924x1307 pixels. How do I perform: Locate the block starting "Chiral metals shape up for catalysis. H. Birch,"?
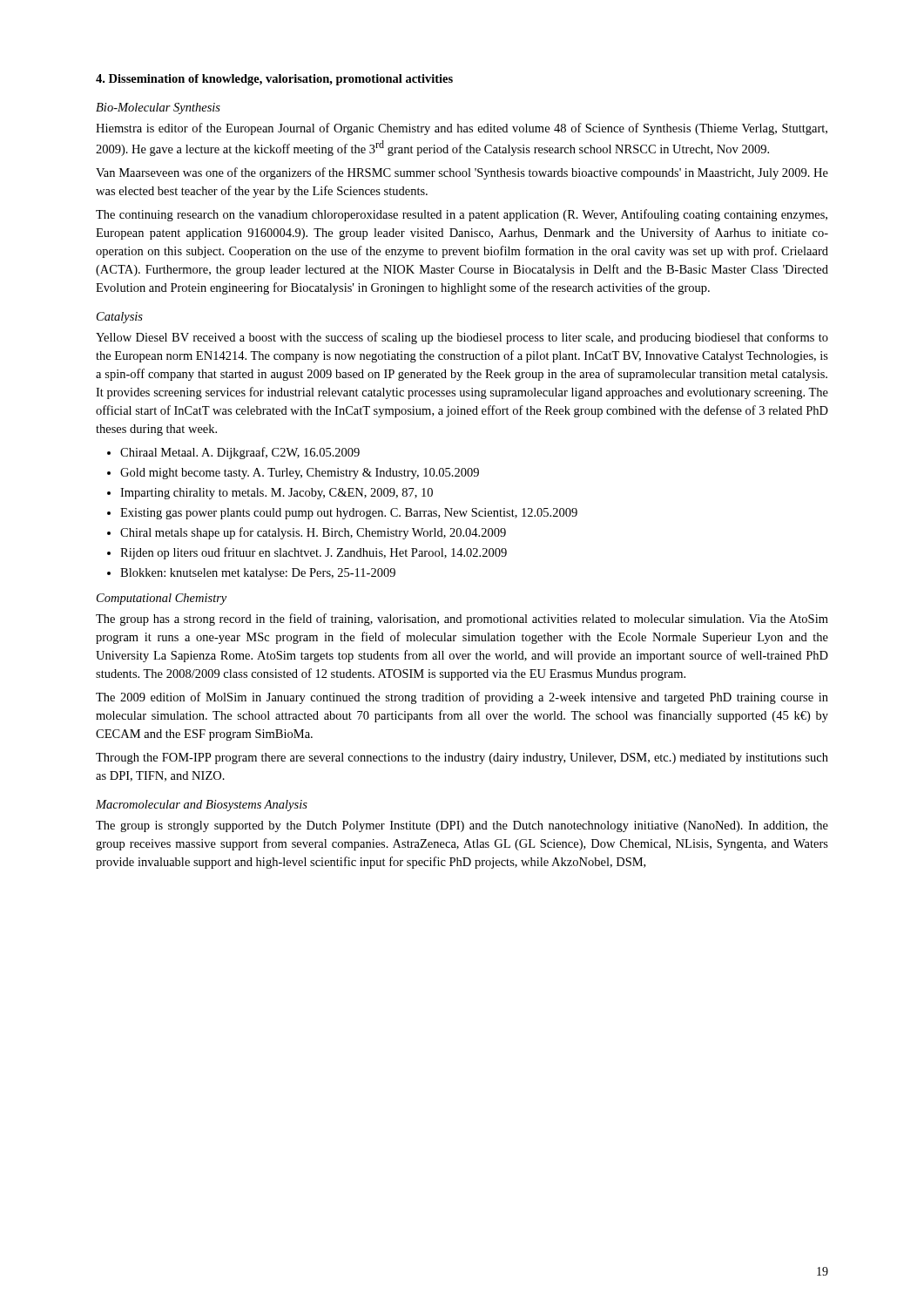pos(313,533)
